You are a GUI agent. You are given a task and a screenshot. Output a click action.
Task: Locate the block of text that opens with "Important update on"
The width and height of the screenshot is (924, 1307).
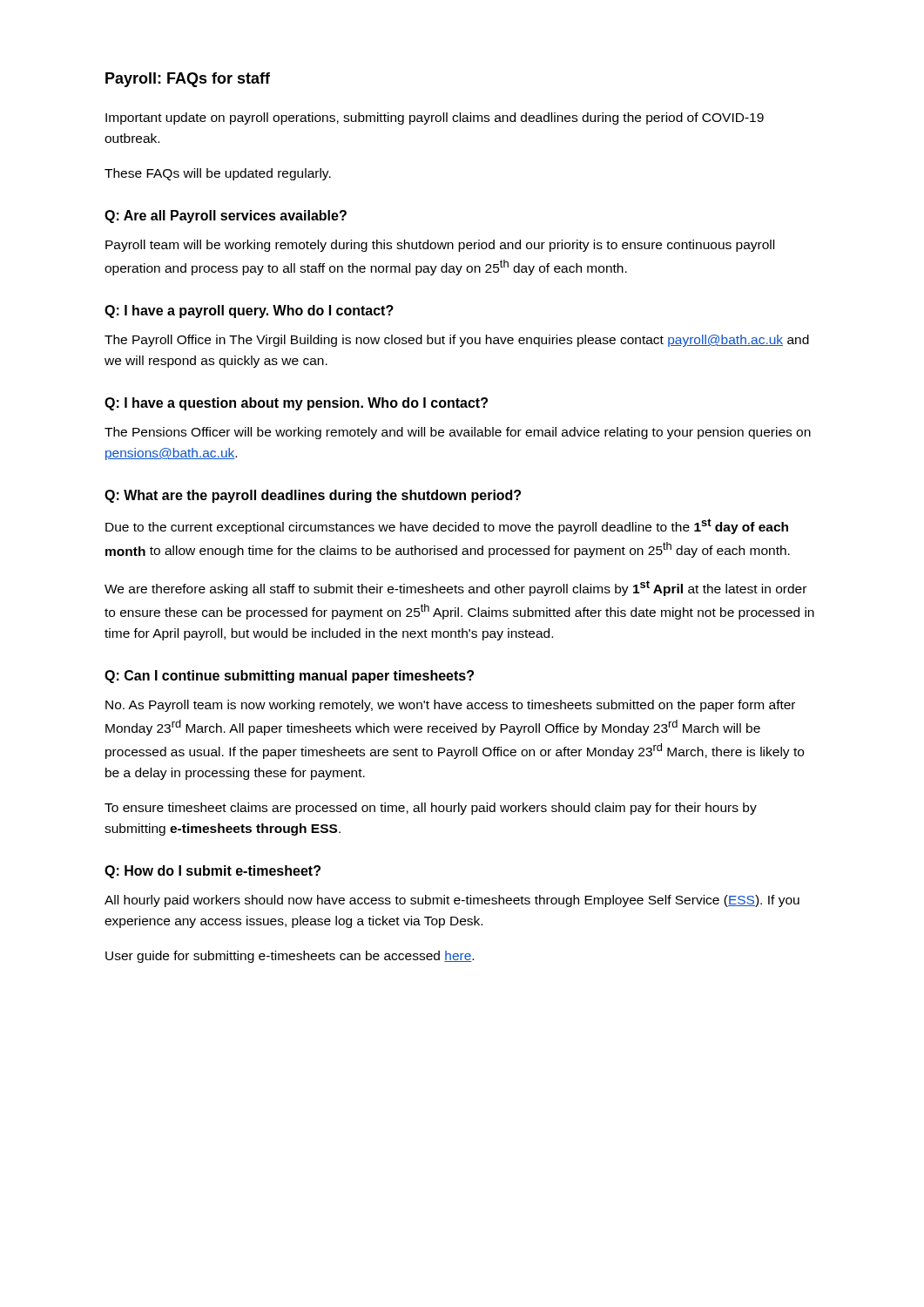[x=434, y=128]
